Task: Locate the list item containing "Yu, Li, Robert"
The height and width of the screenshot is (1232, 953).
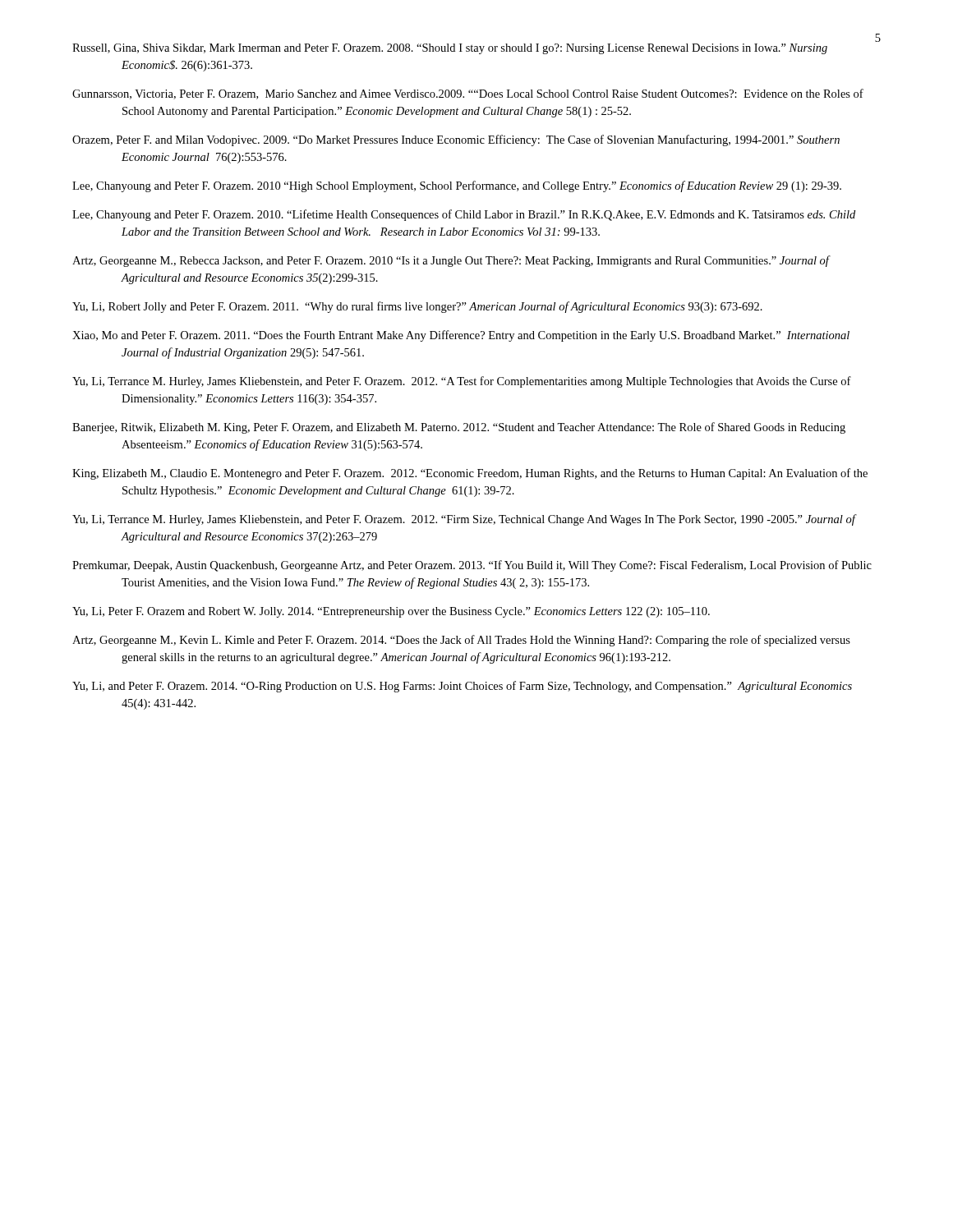Action: pyautogui.click(x=418, y=306)
